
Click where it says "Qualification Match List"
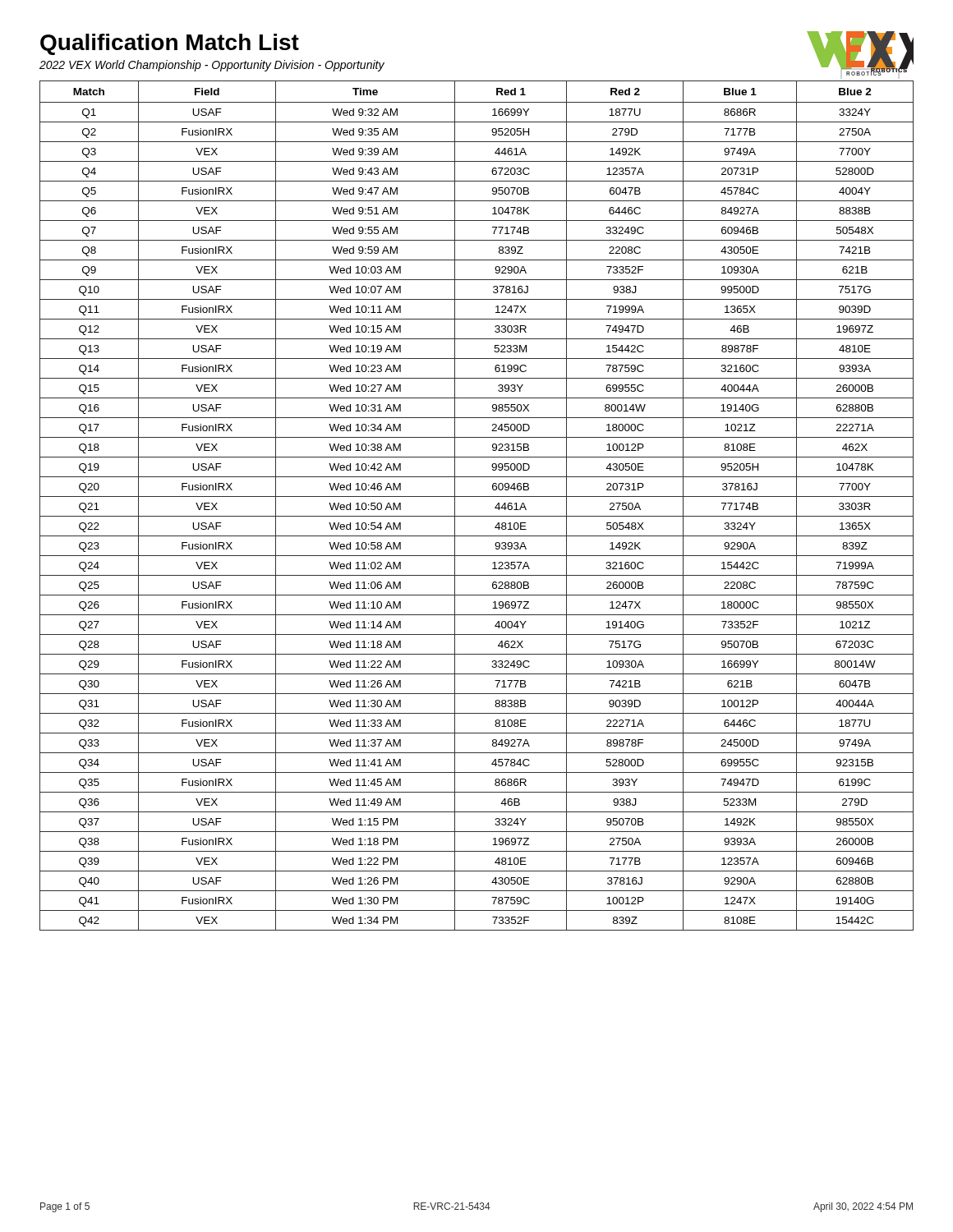pyautogui.click(x=169, y=43)
